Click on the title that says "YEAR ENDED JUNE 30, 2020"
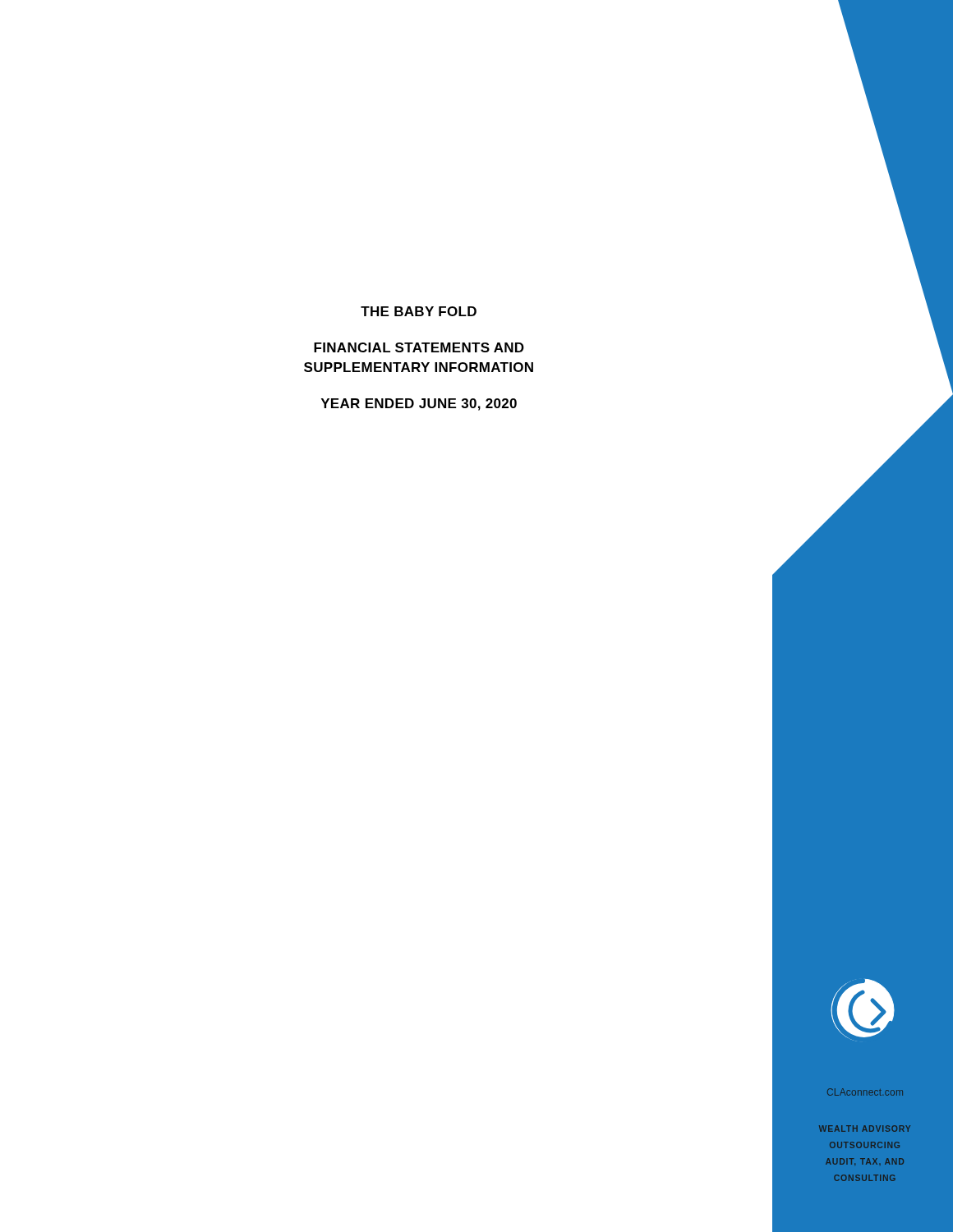Viewport: 953px width, 1232px height. point(419,403)
